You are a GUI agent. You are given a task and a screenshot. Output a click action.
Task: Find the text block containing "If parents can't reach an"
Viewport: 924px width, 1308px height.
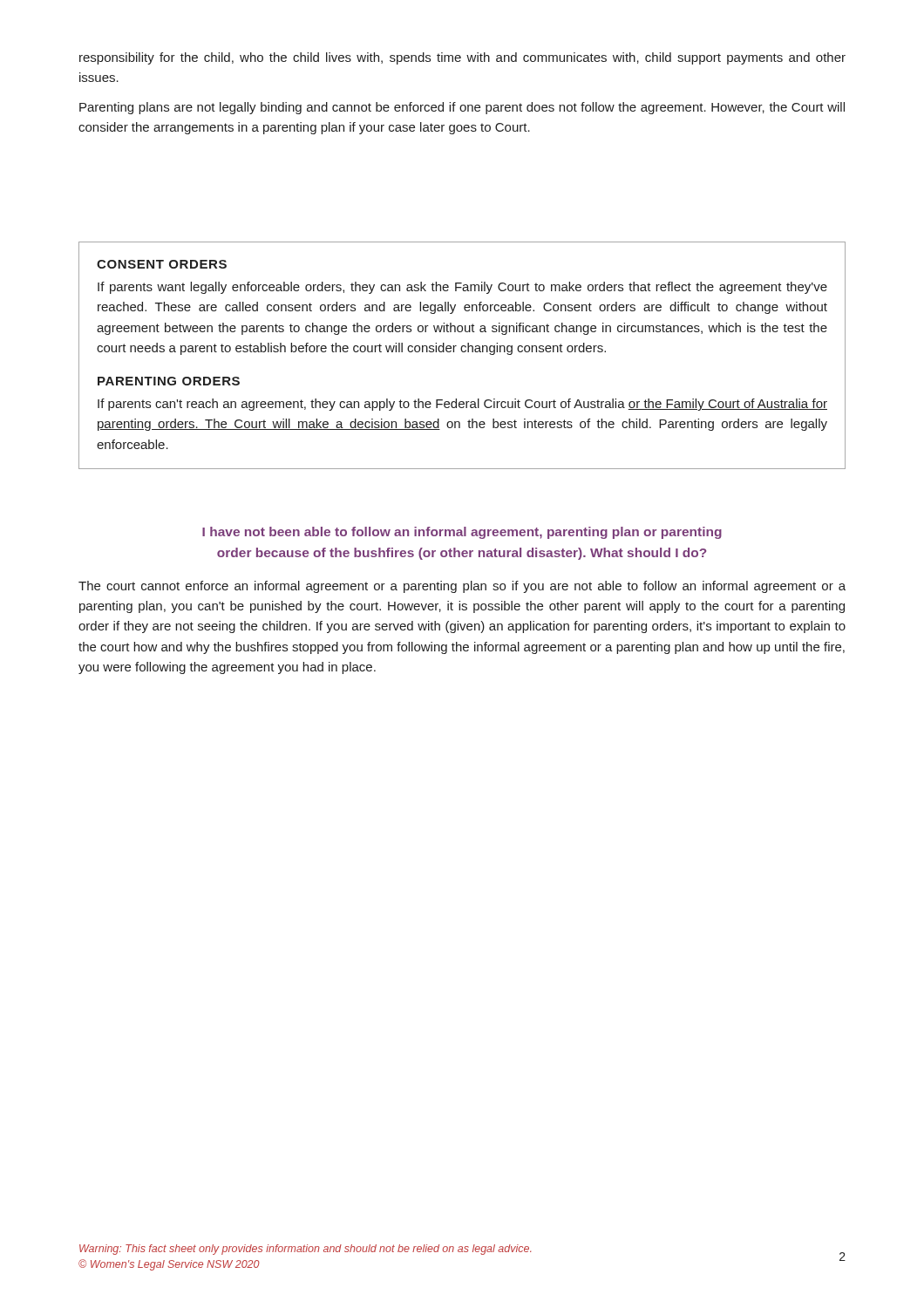click(x=462, y=424)
